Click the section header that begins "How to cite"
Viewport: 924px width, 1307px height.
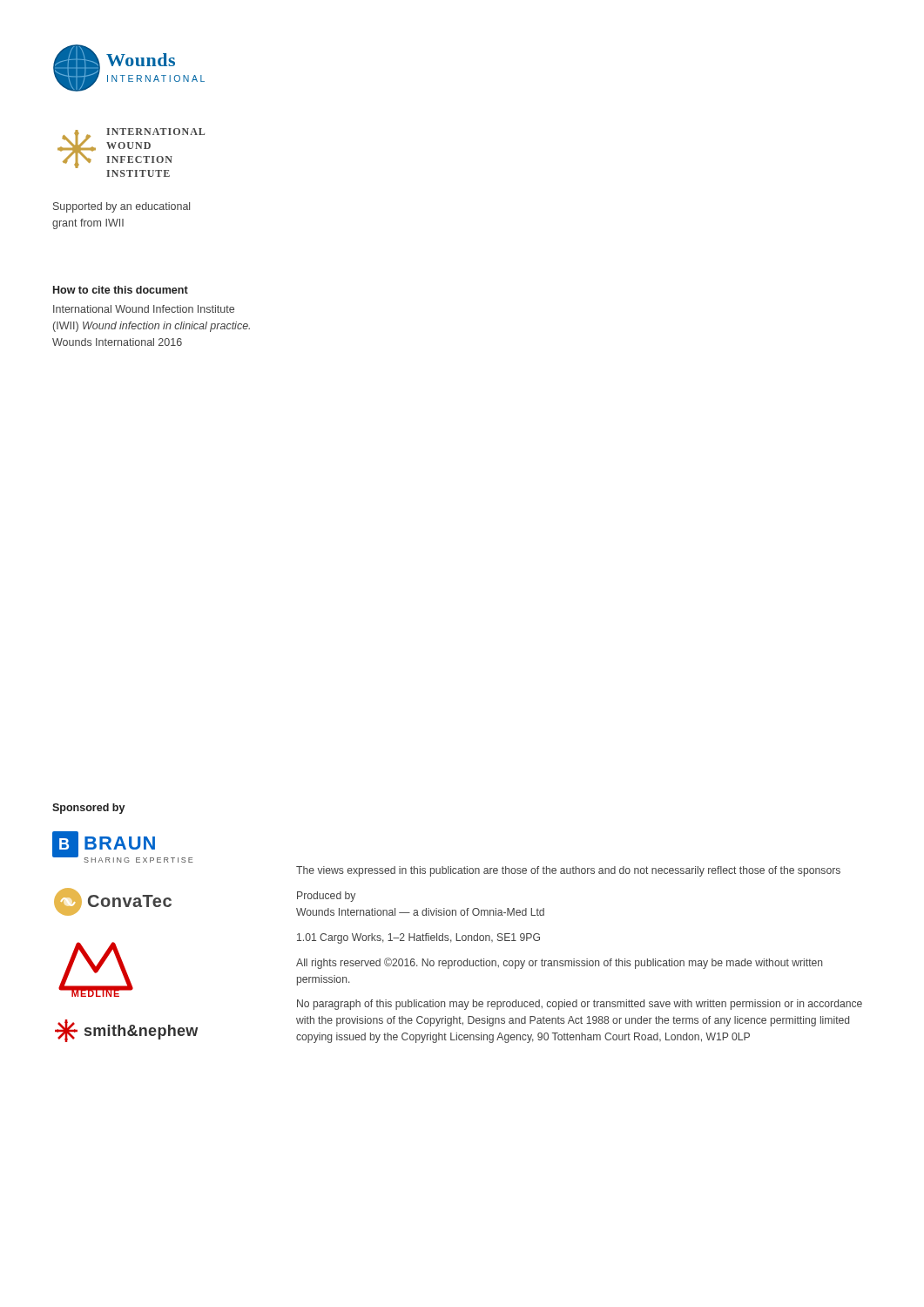click(x=120, y=290)
